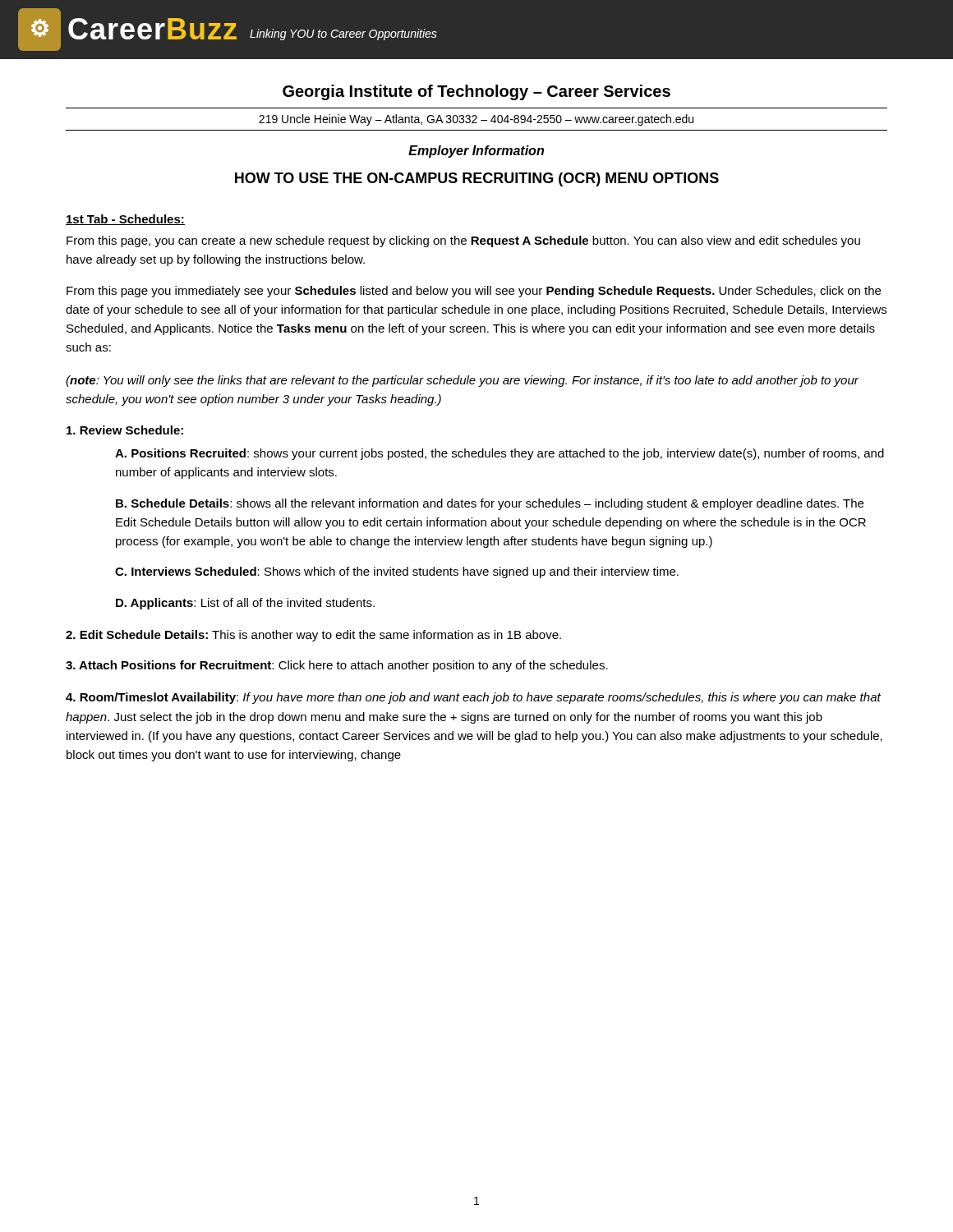Image resolution: width=953 pixels, height=1232 pixels.
Task: Find the list item that reads "3. Attach Positions for"
Action: point(337,665)
